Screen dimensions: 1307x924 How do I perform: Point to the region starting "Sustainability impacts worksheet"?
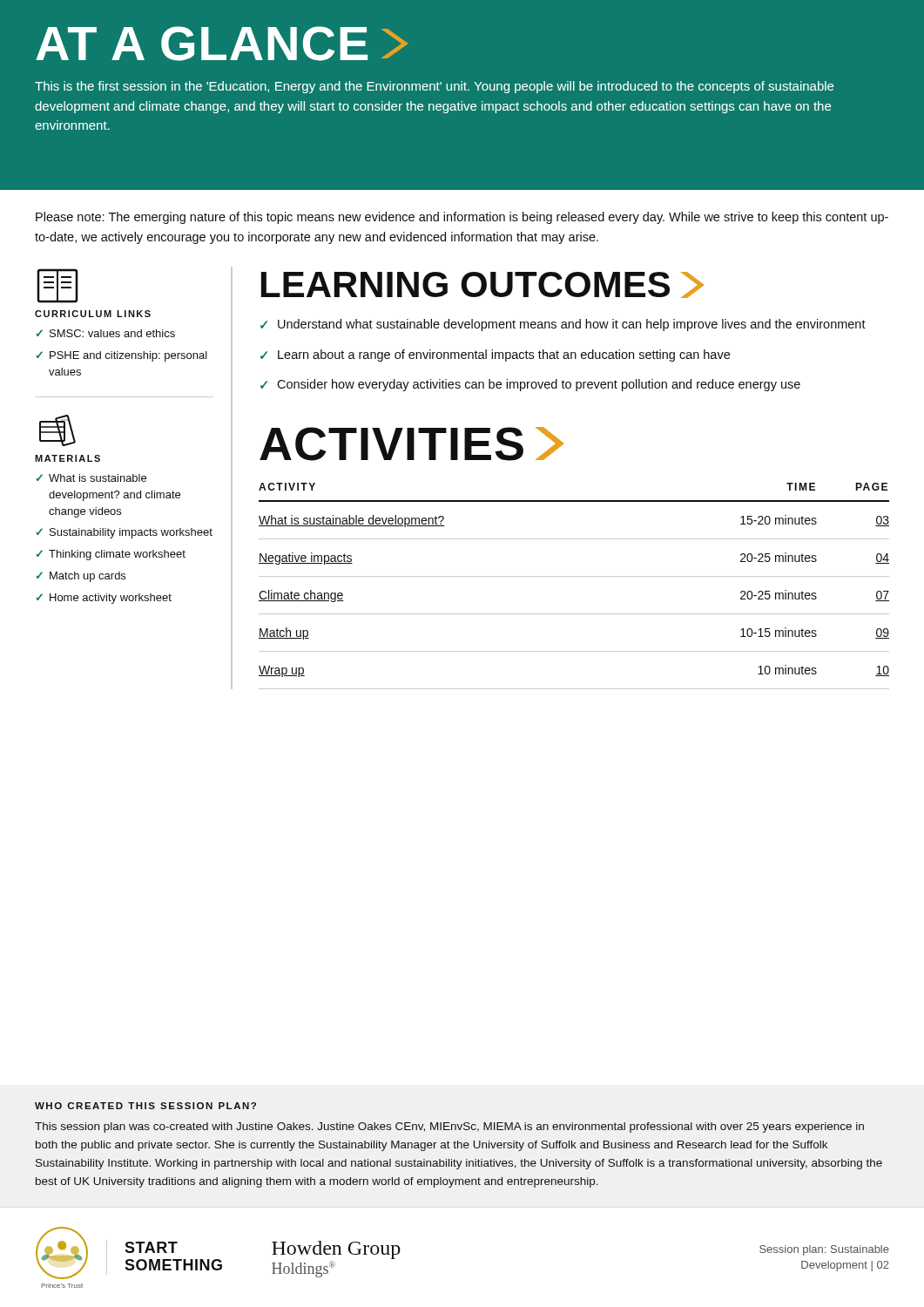click(131, 532)
